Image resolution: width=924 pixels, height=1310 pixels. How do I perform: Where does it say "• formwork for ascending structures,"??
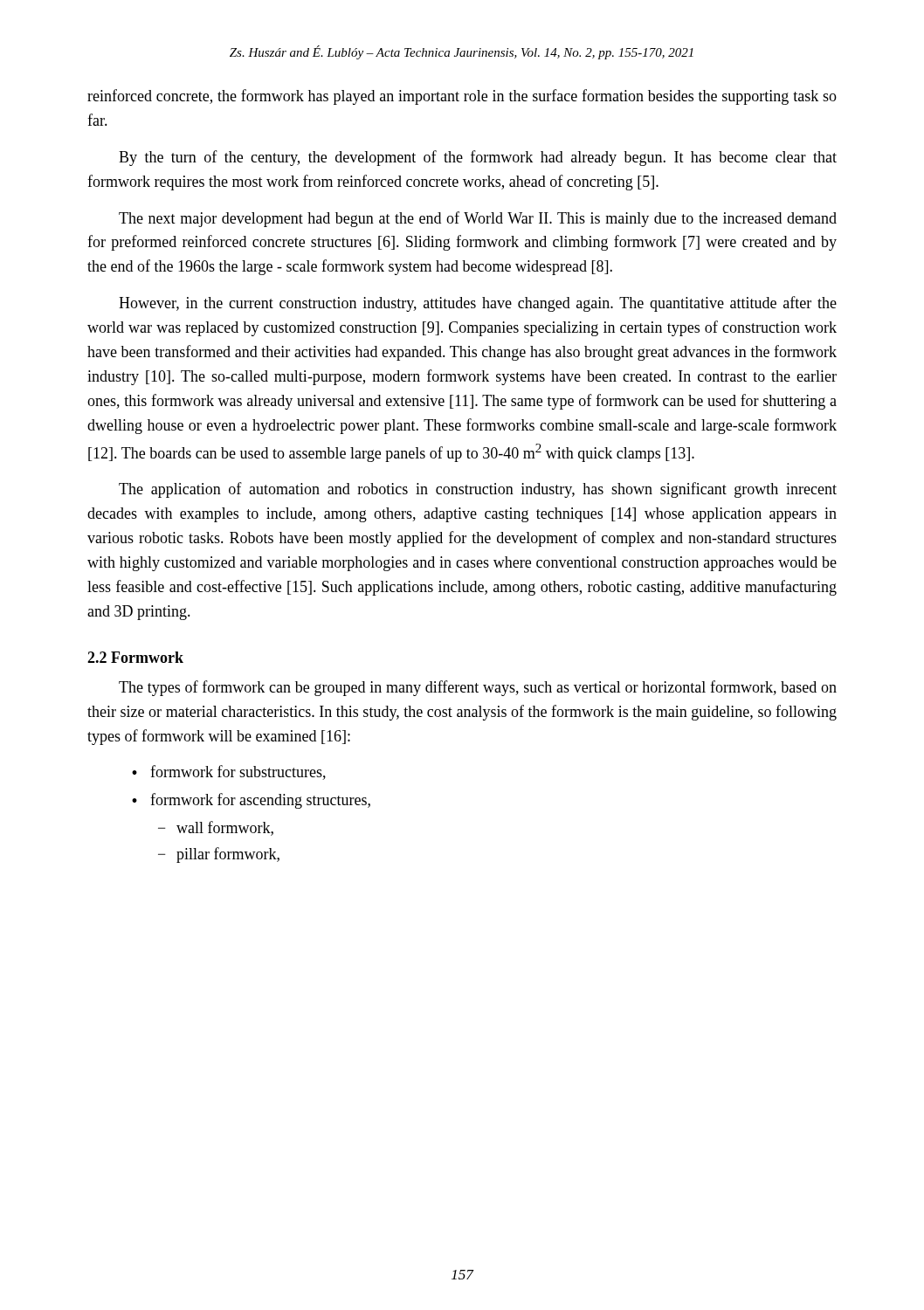click(x=251, y=801)
